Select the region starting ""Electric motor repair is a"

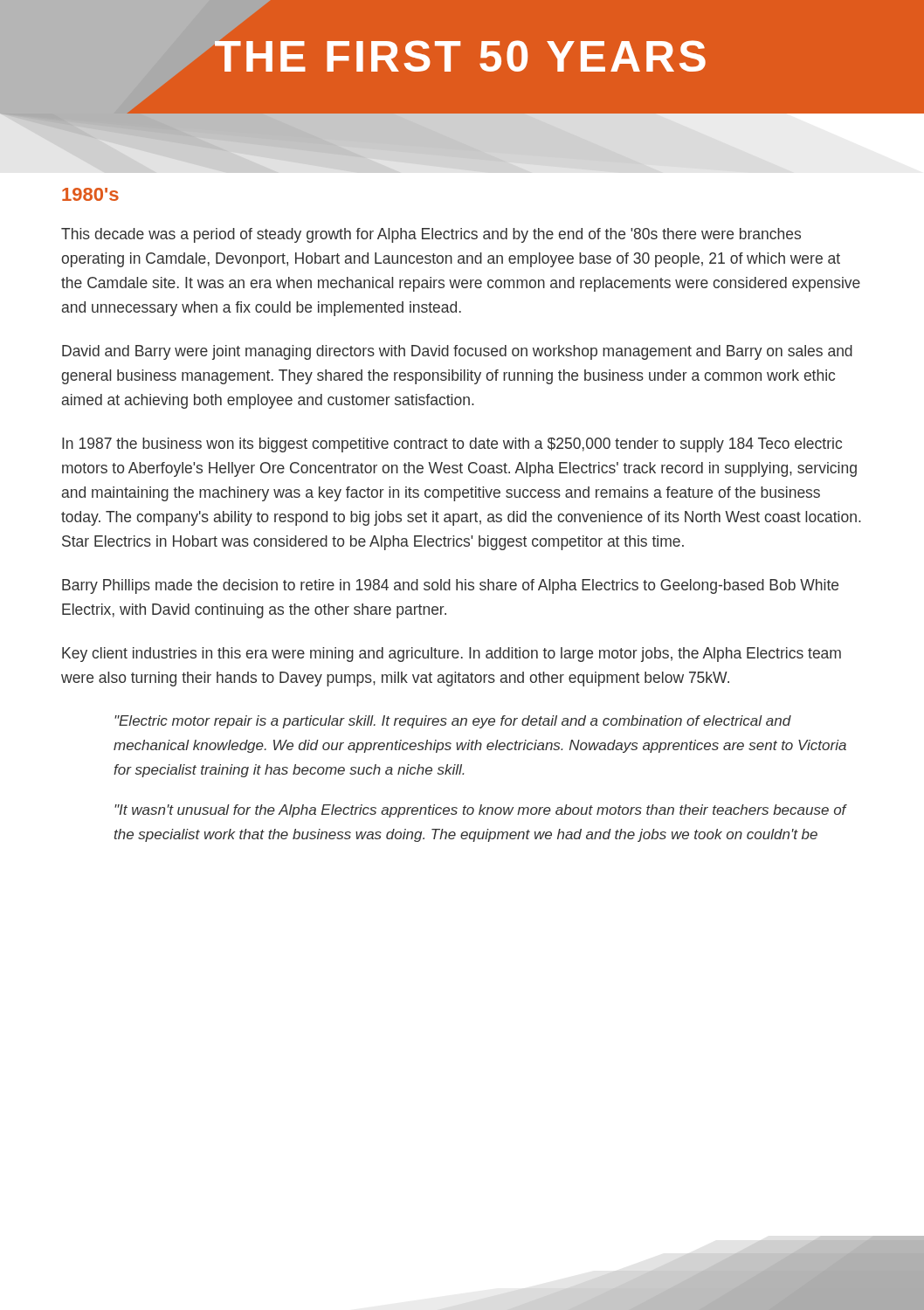(480, 745)
